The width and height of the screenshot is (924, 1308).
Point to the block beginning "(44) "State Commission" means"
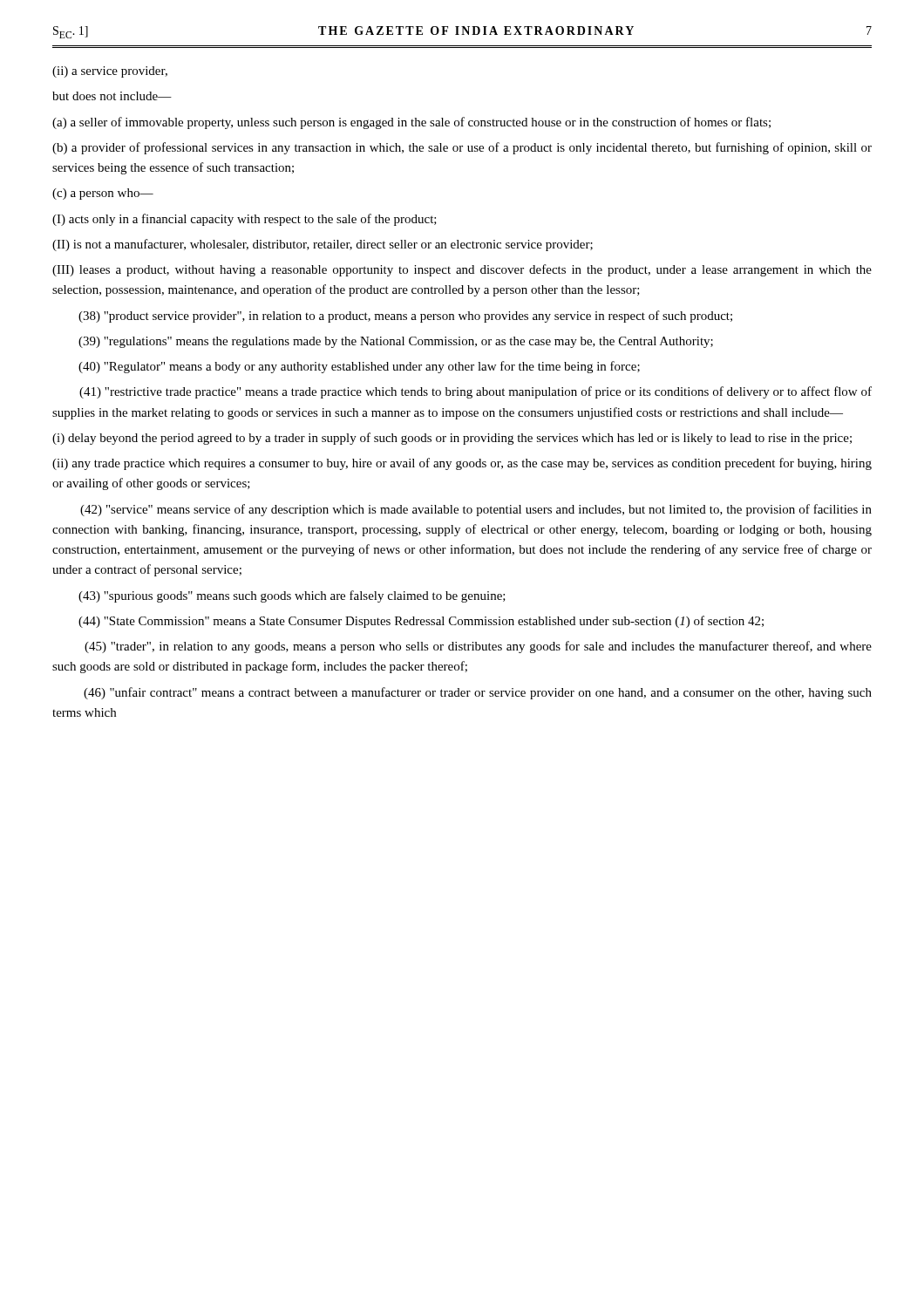[408, 621]
